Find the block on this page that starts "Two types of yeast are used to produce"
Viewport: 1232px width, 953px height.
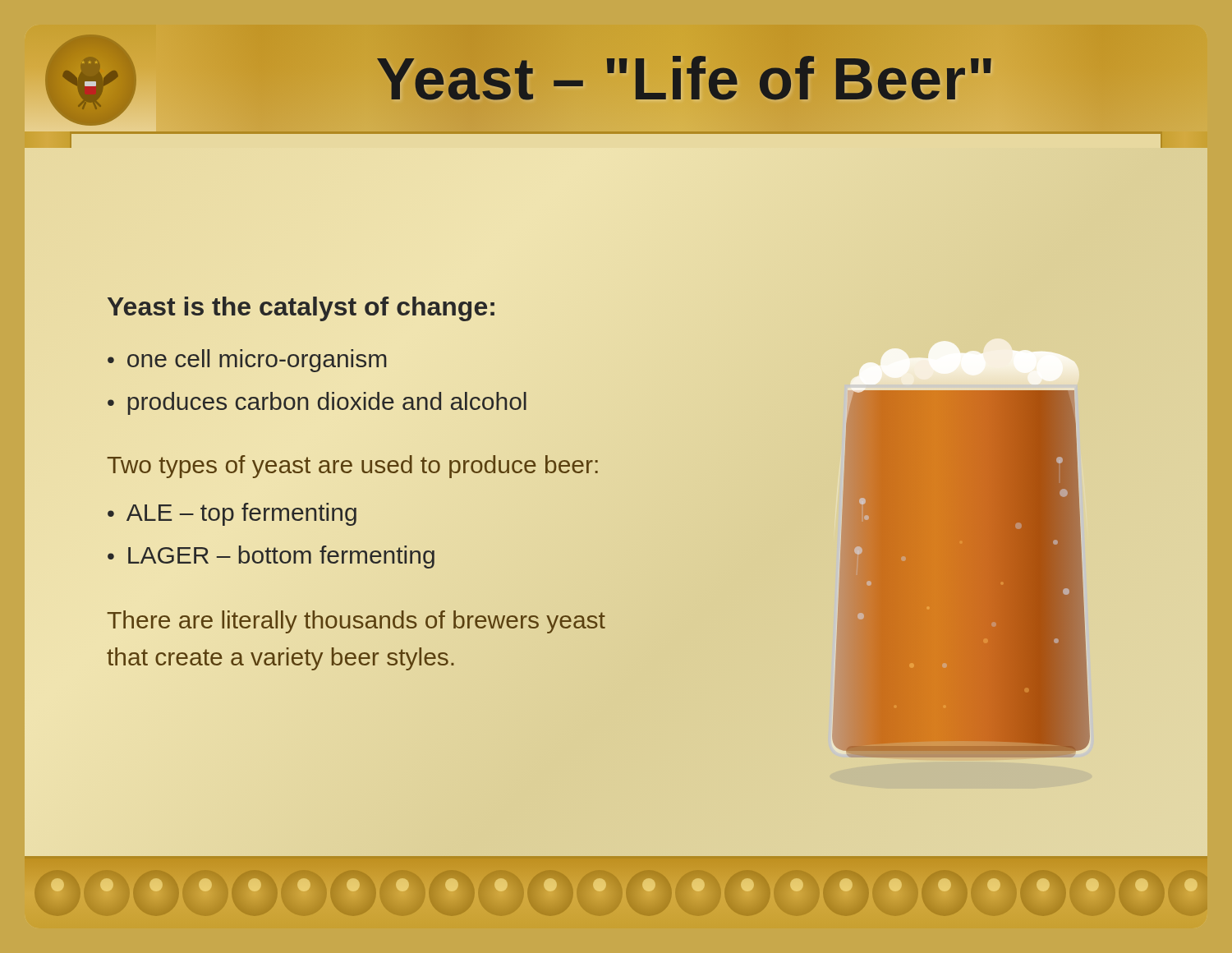click(x=353, y=464)
